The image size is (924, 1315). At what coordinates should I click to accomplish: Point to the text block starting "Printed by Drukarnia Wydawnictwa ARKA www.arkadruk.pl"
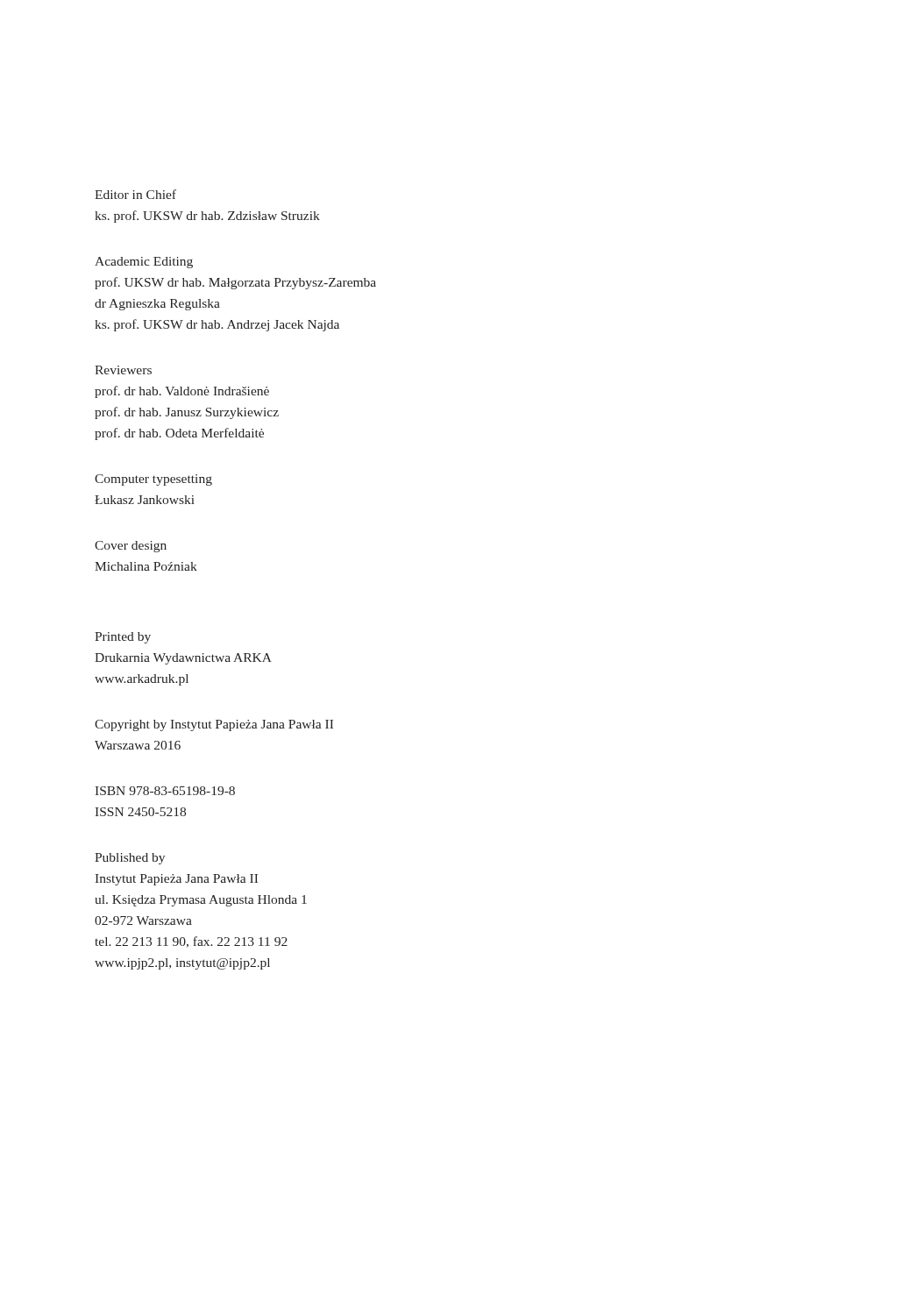pos(183,657)
